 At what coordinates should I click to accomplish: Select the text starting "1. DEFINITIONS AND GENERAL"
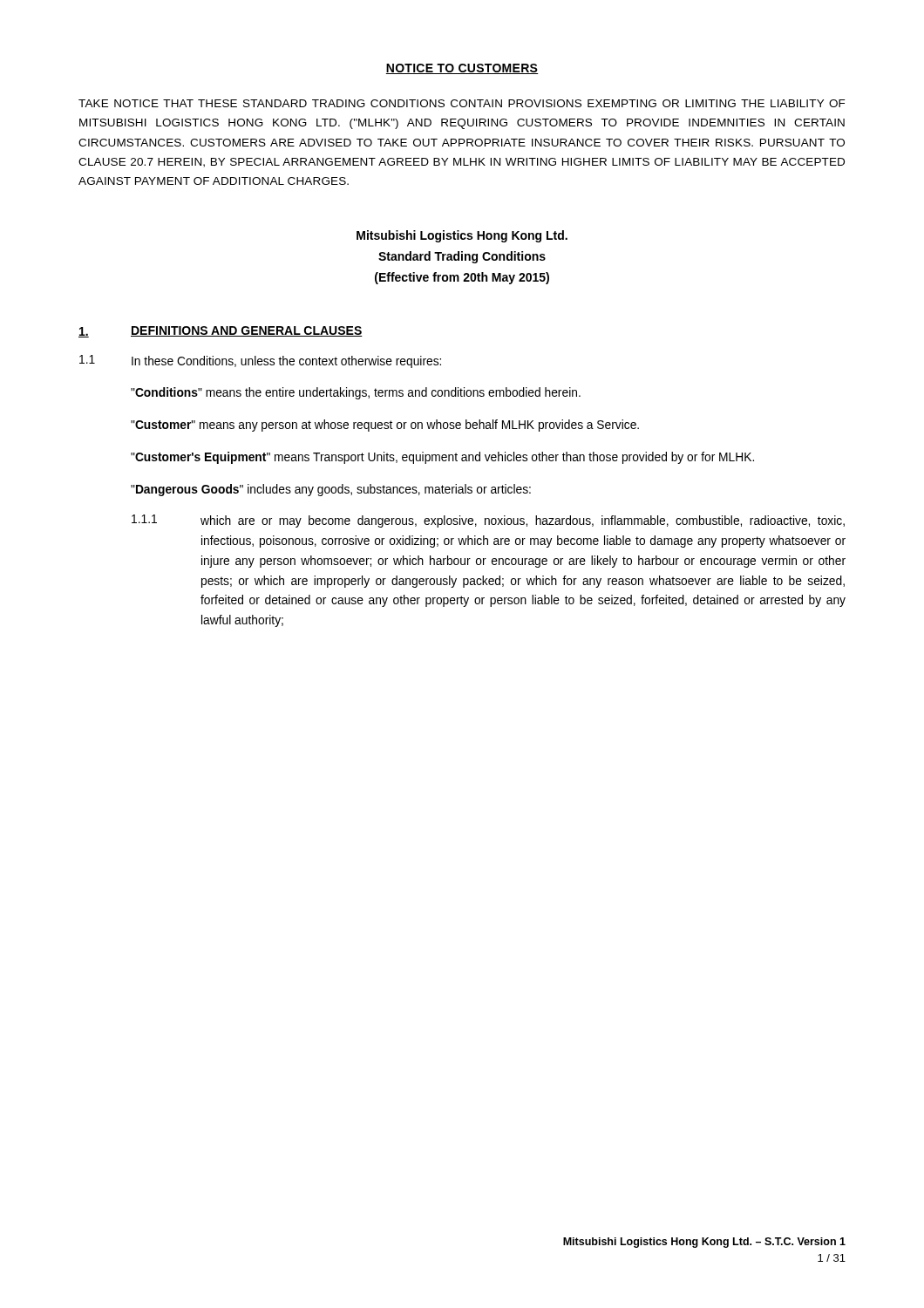point(220,331)
